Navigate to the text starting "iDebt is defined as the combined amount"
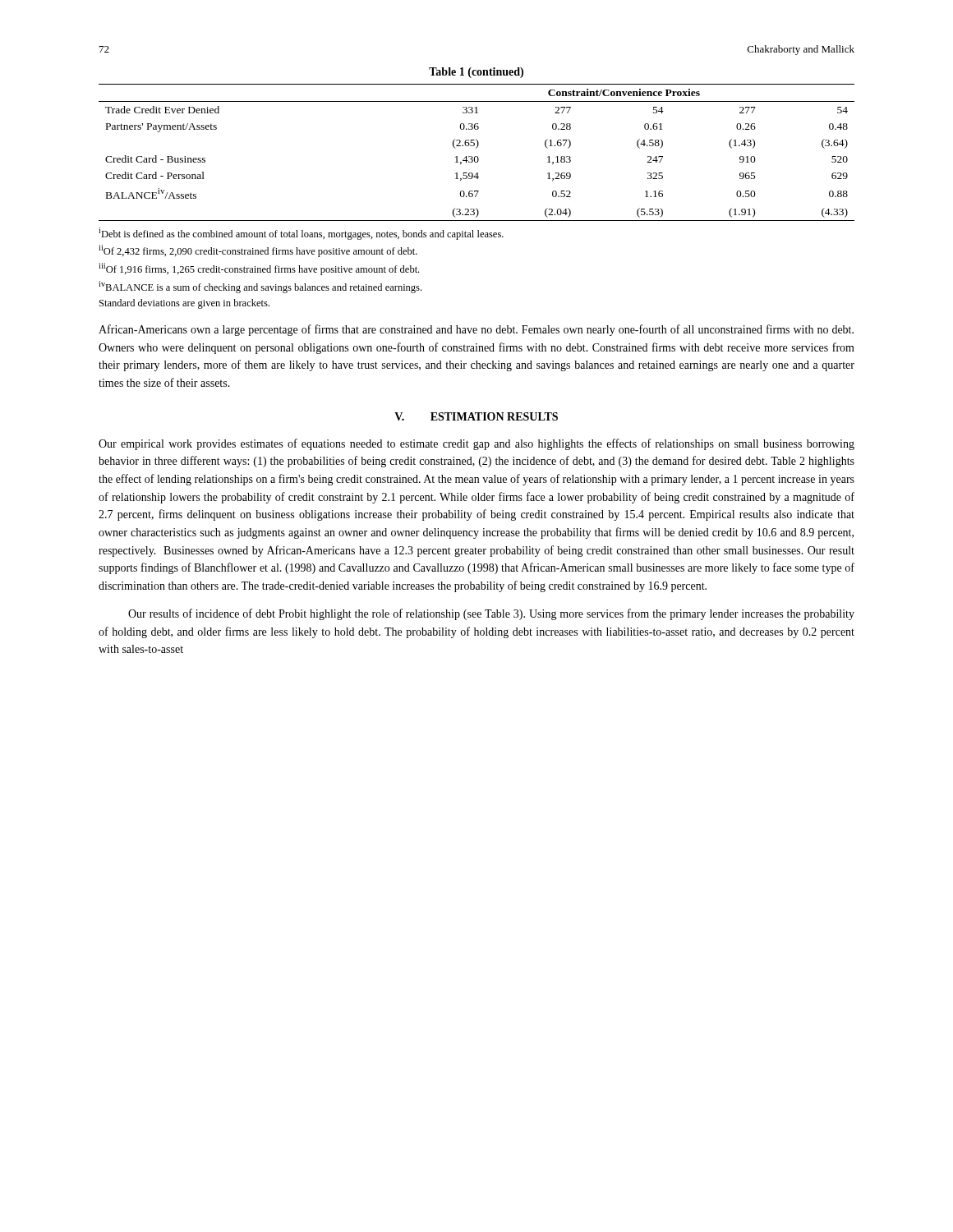 click(301, 234)
